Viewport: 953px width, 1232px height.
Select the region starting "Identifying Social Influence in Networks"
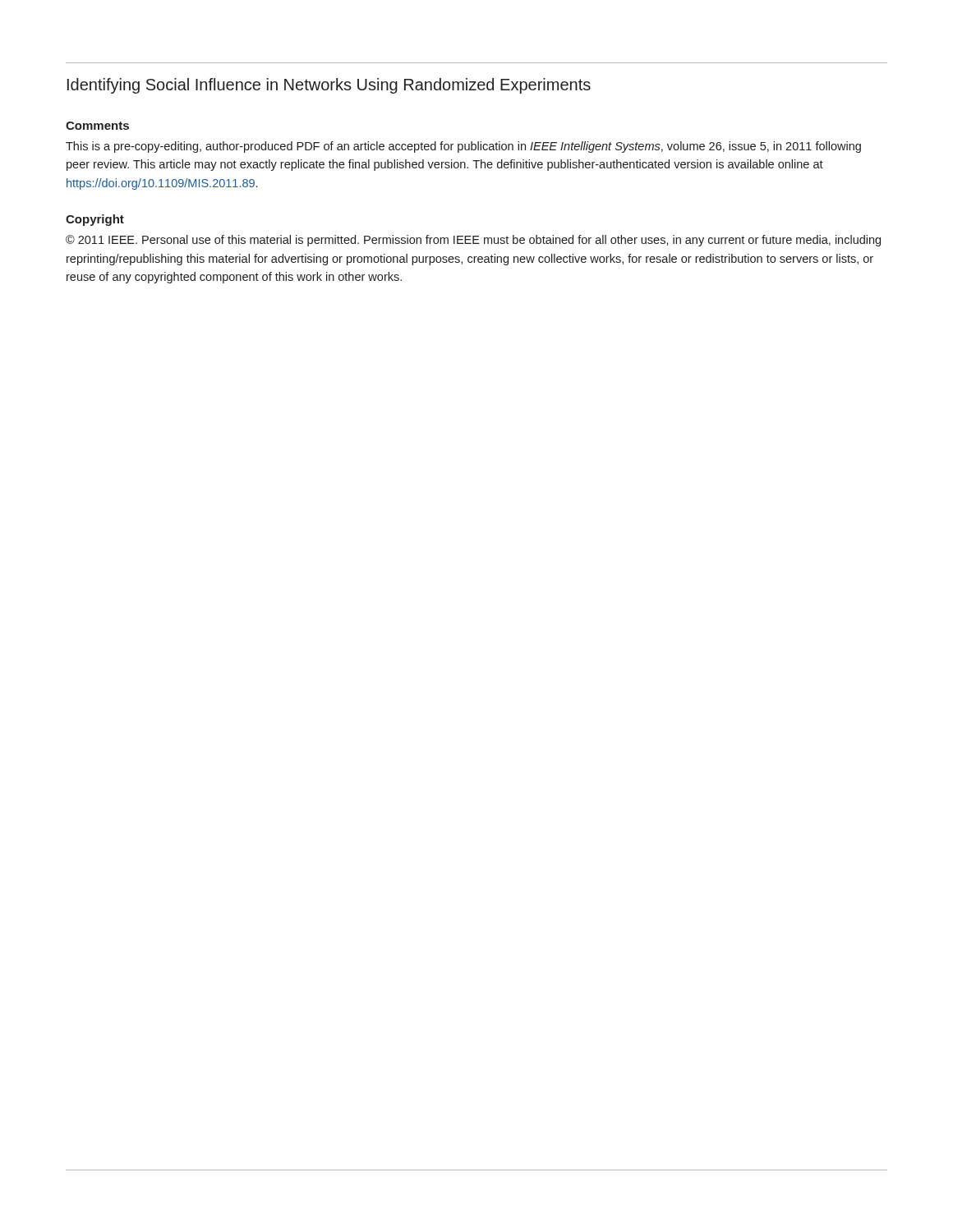point(476,85)
